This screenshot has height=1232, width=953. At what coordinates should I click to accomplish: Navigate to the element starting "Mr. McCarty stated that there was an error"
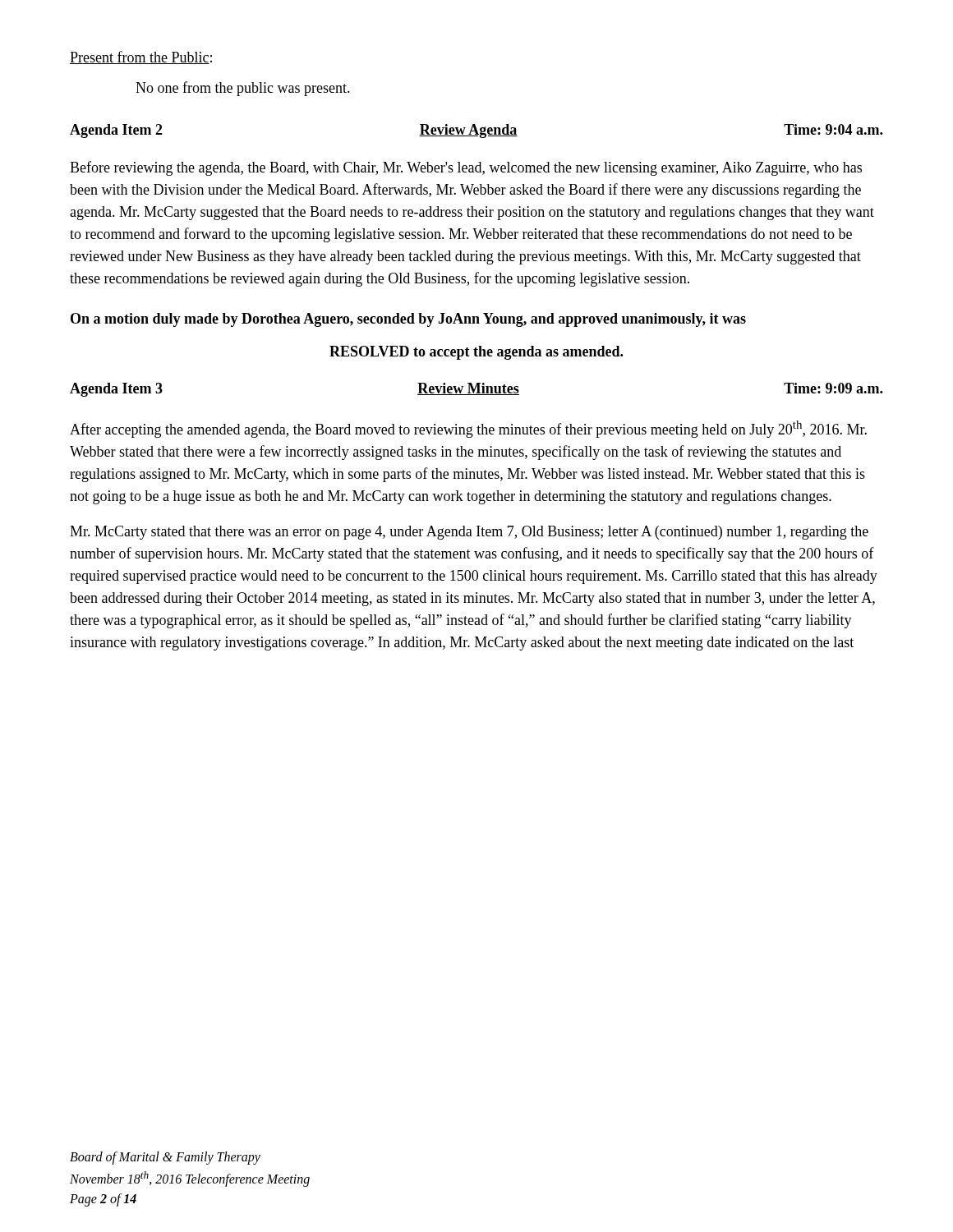476,587
